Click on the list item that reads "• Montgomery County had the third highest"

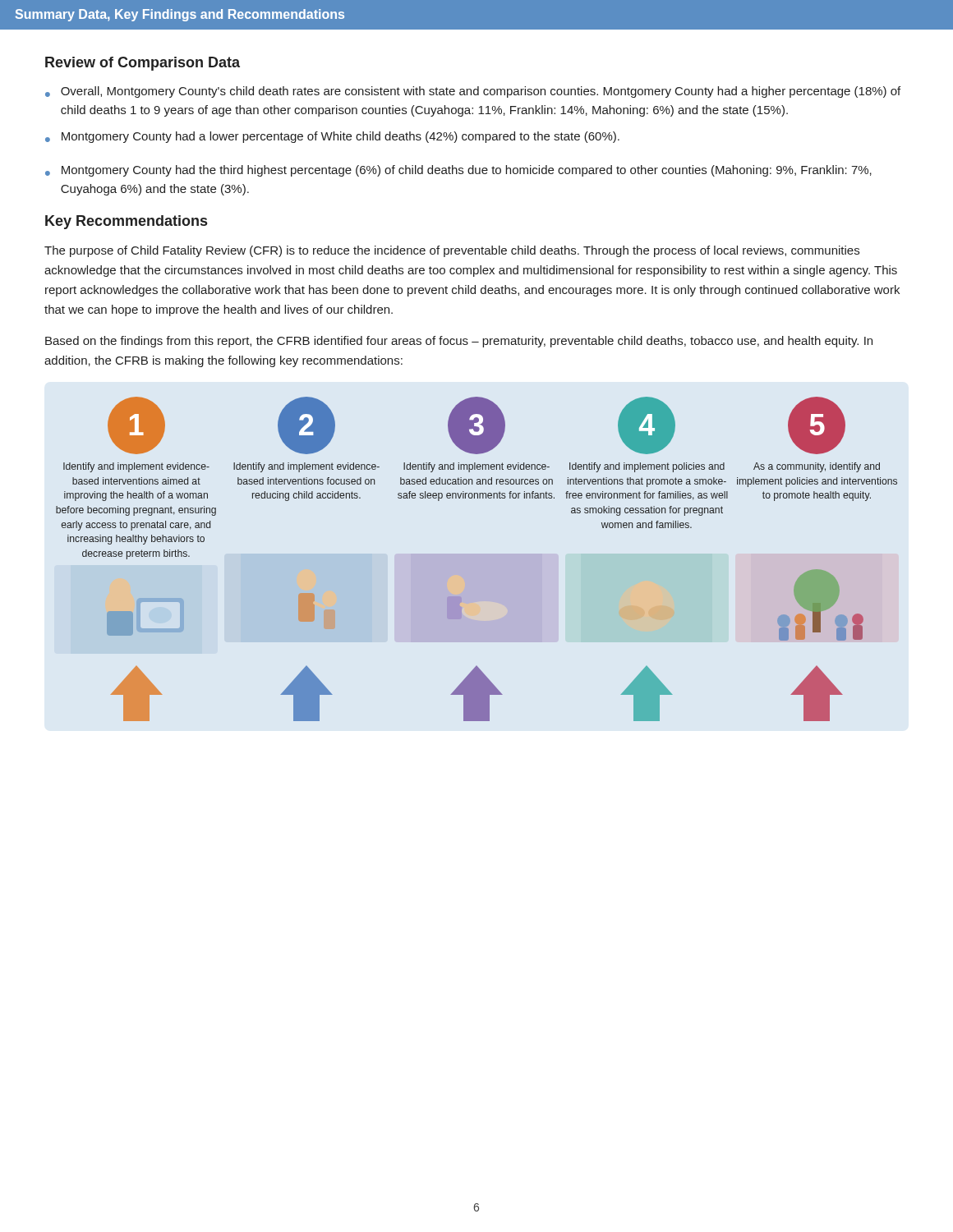tap(476, 180)
